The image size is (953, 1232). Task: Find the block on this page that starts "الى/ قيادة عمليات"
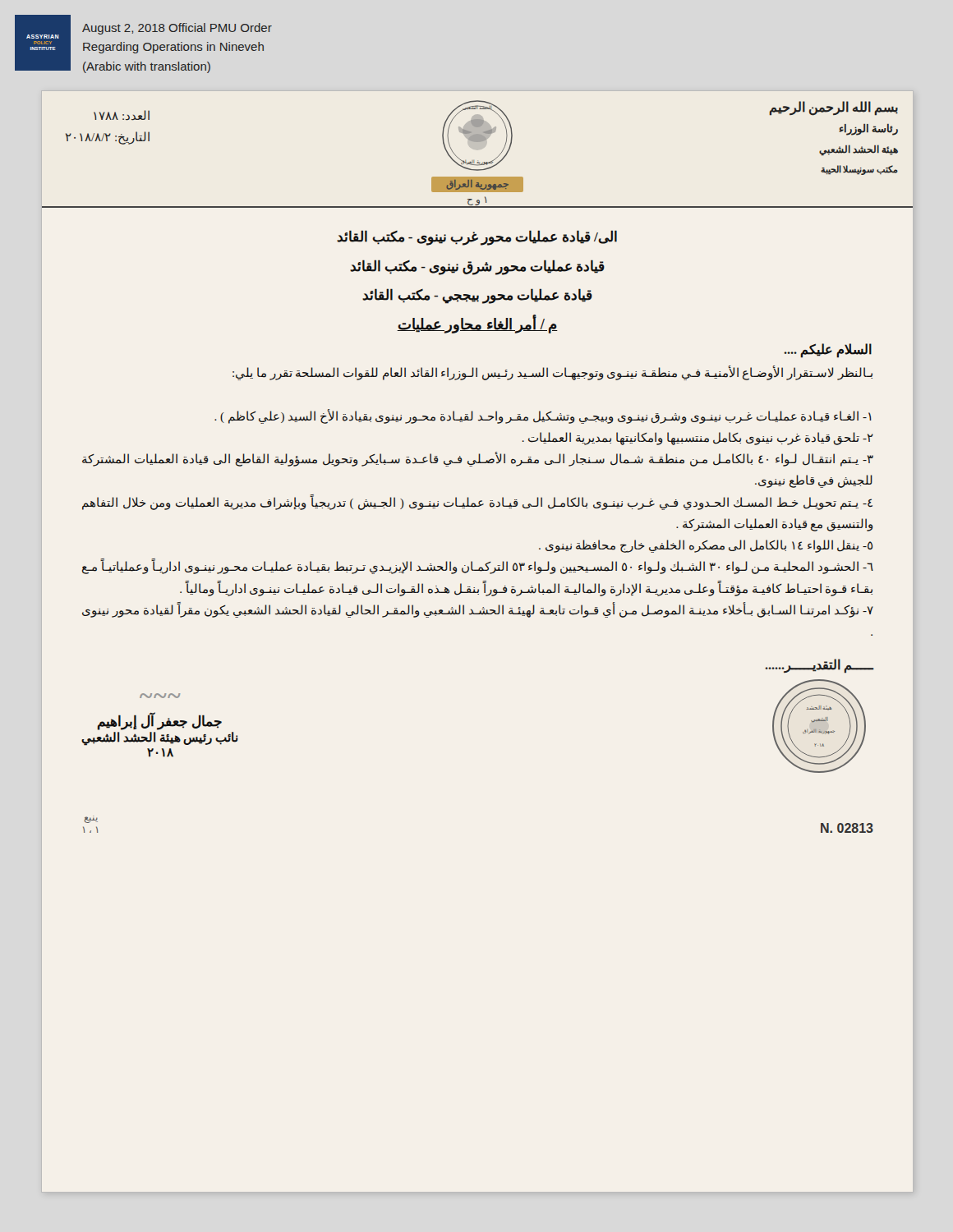477,266
